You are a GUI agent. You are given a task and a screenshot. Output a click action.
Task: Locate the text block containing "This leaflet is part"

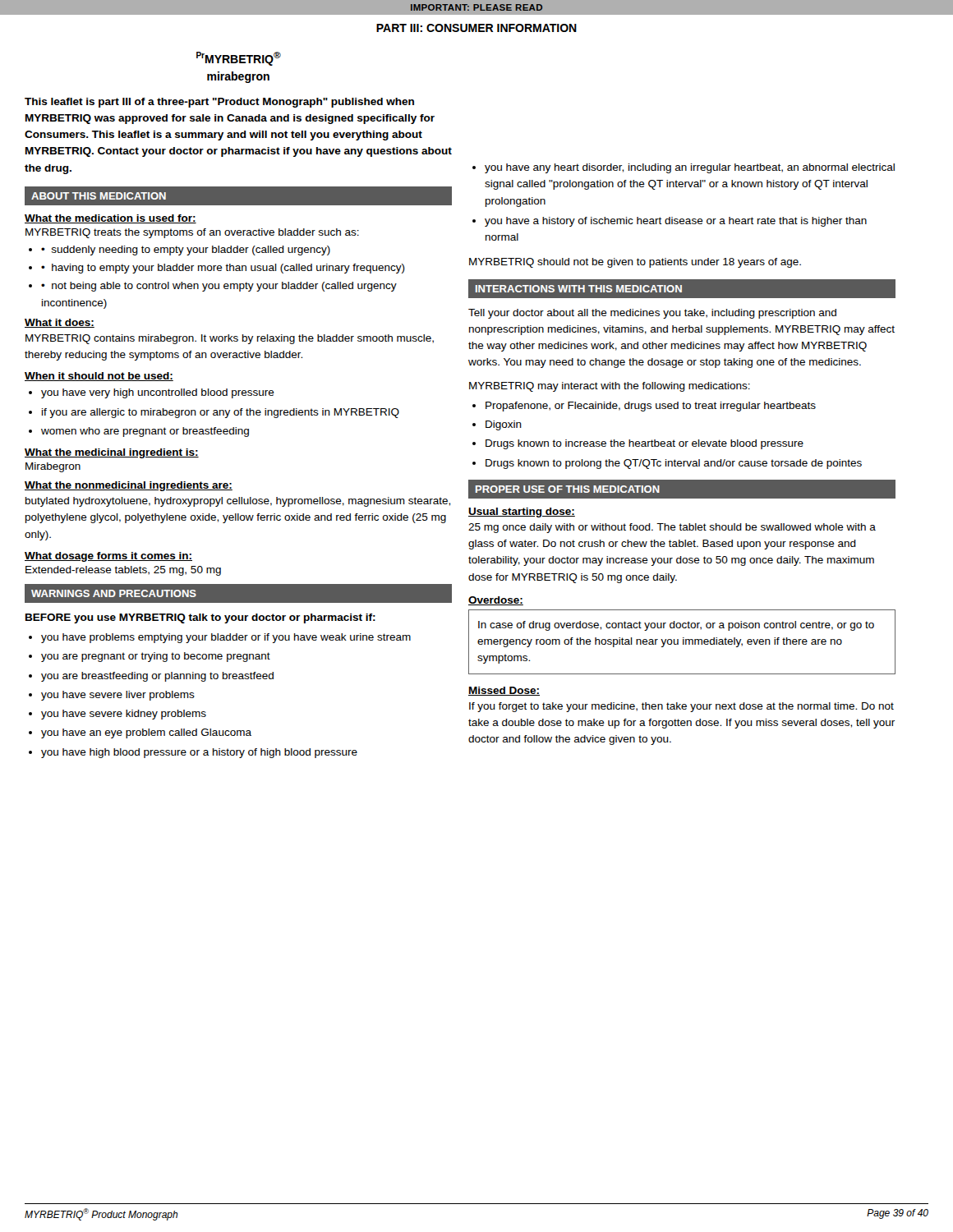point(238,134)
